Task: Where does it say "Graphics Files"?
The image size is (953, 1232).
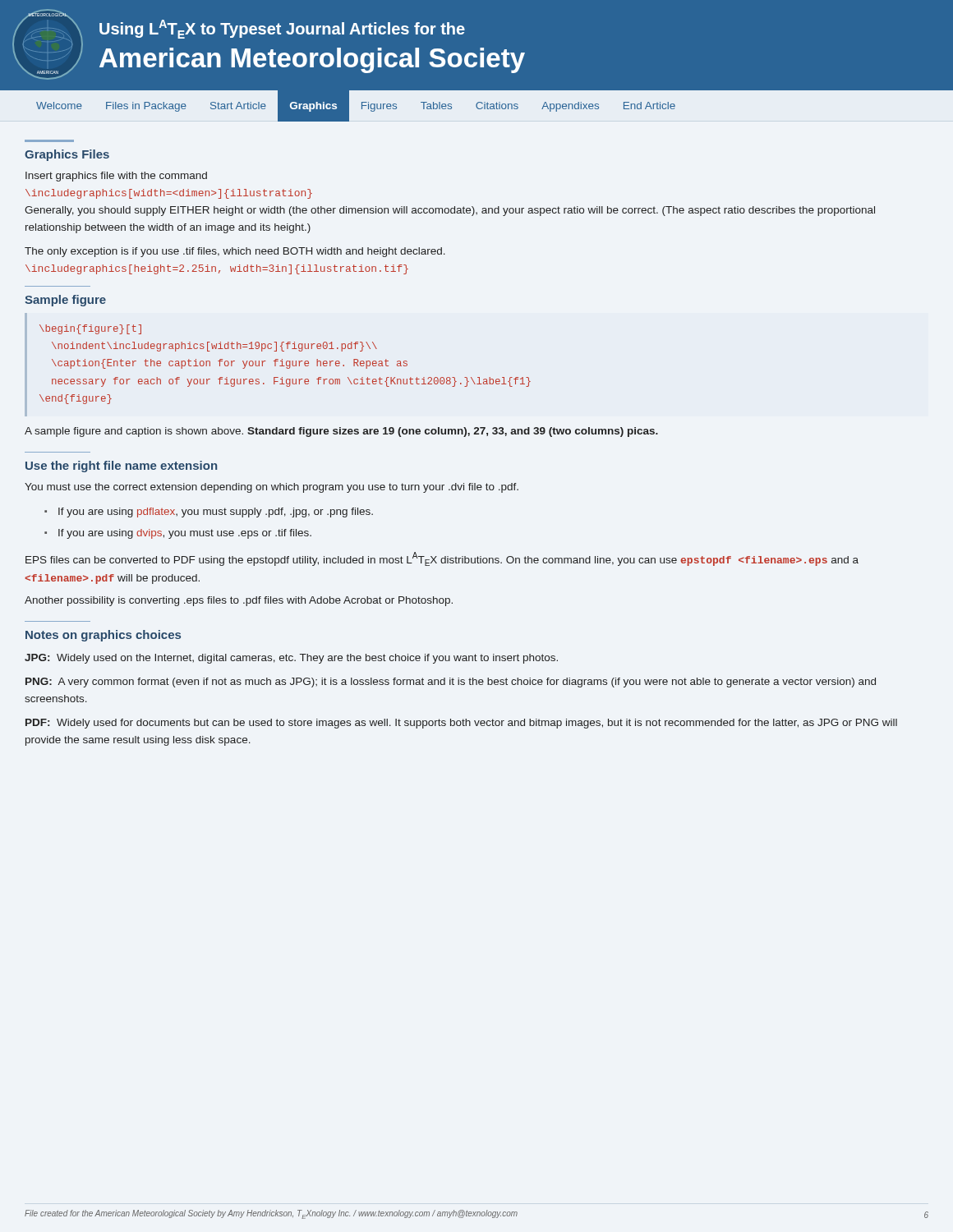Action: (67, 155)
